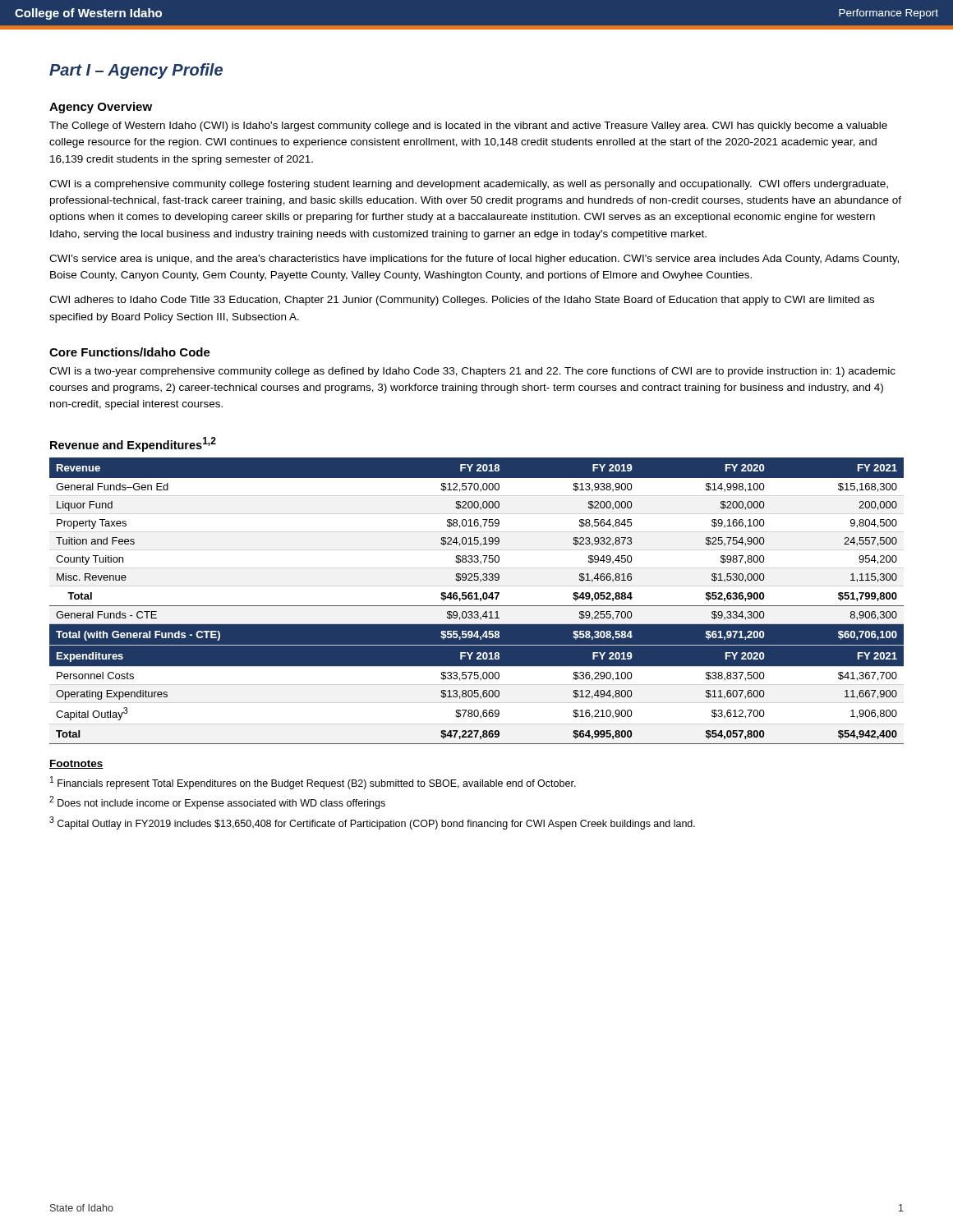
Task: Find "Part I – Agency Profile" on this page
Action: 136,70
